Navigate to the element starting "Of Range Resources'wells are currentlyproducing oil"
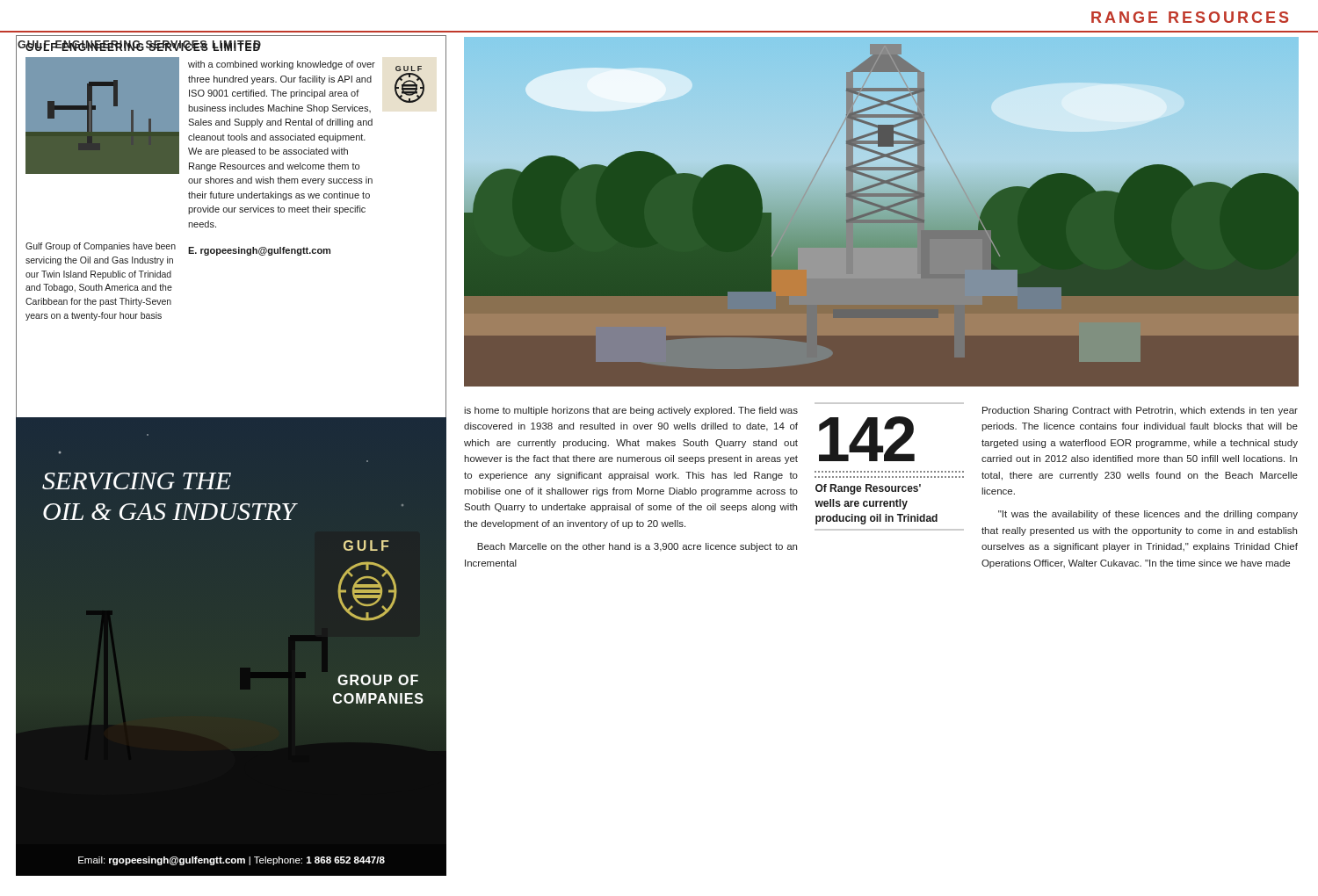Viewport: 1318px width, 896px height. tap(876, 503)
